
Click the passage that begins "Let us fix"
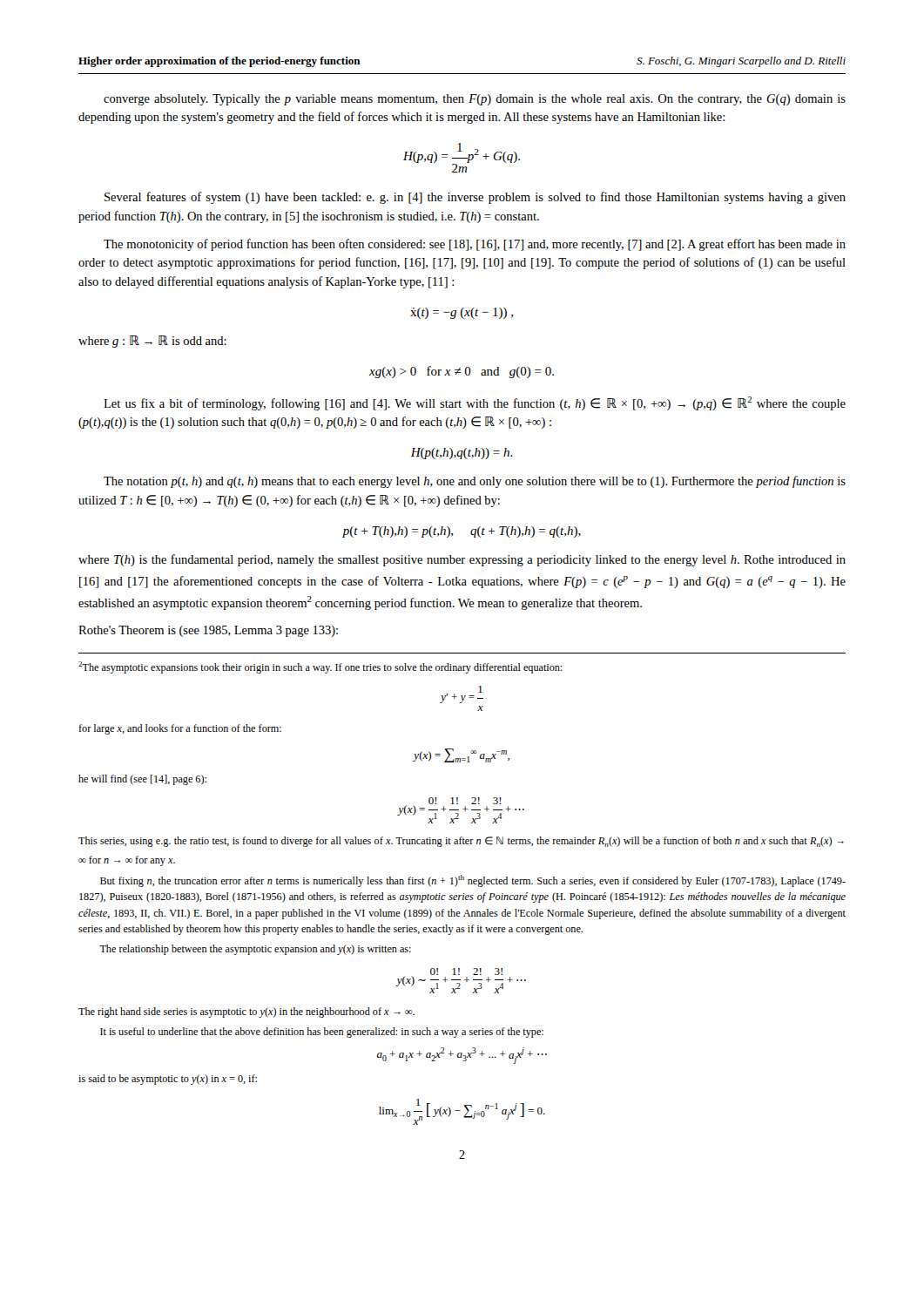coord(462,412)
